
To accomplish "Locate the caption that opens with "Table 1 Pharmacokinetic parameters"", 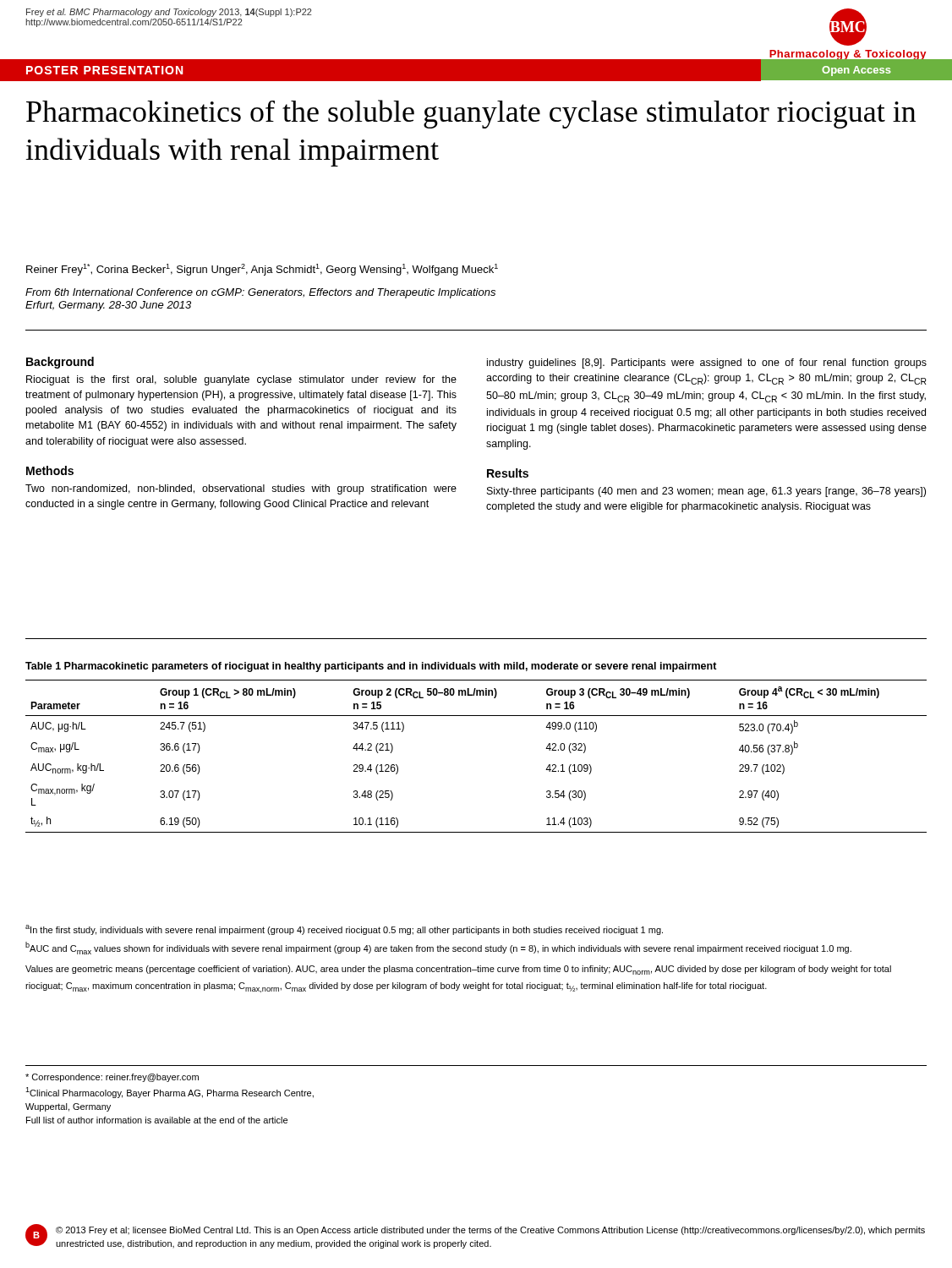I will pyautogui.click(x=371, y=666).
